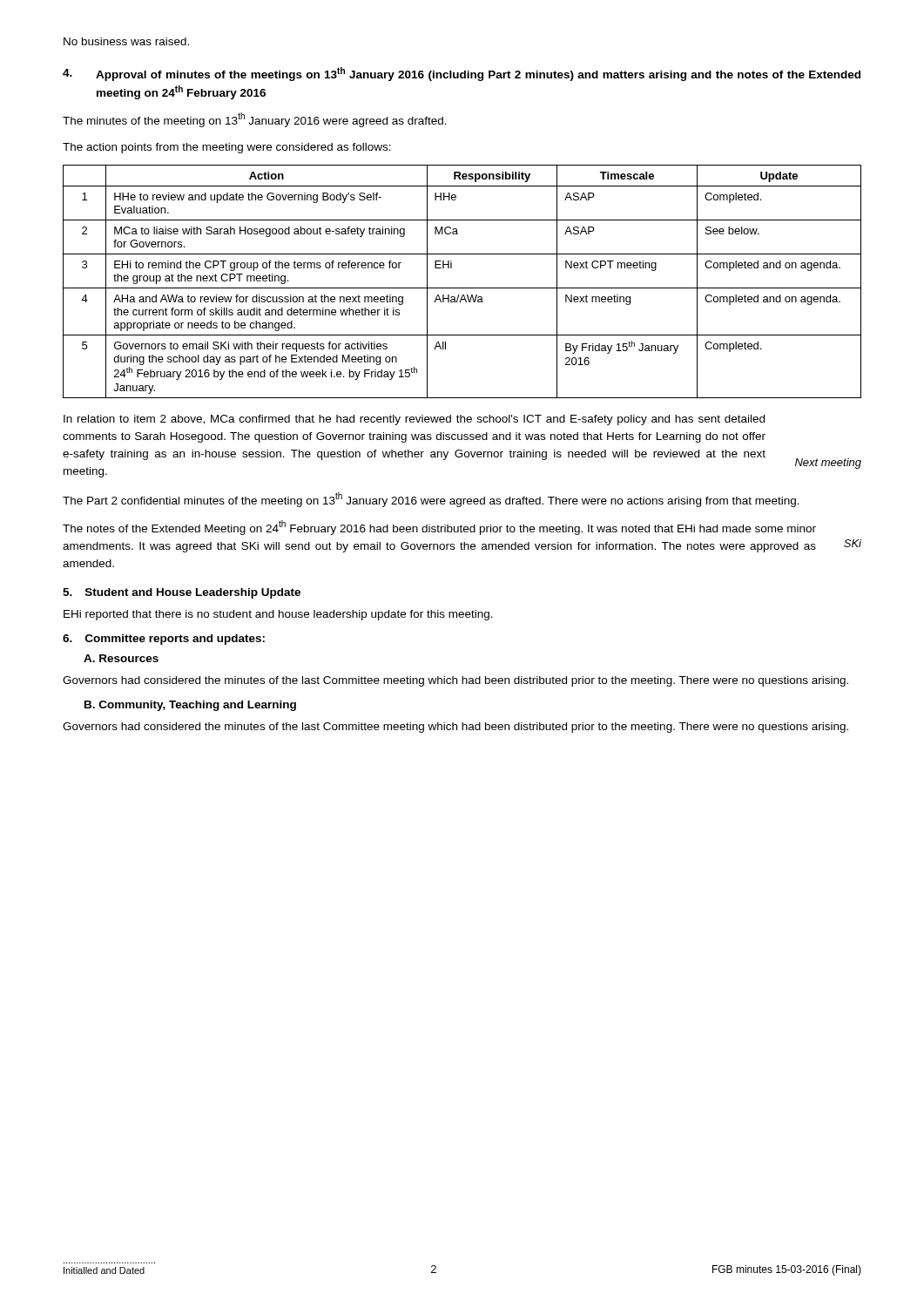Find the text block containing "In relation to item 2 above, MCa confirmed"
Image resolution: width=924 pixels, height=1307 pixels.
[x=462, y=445]
